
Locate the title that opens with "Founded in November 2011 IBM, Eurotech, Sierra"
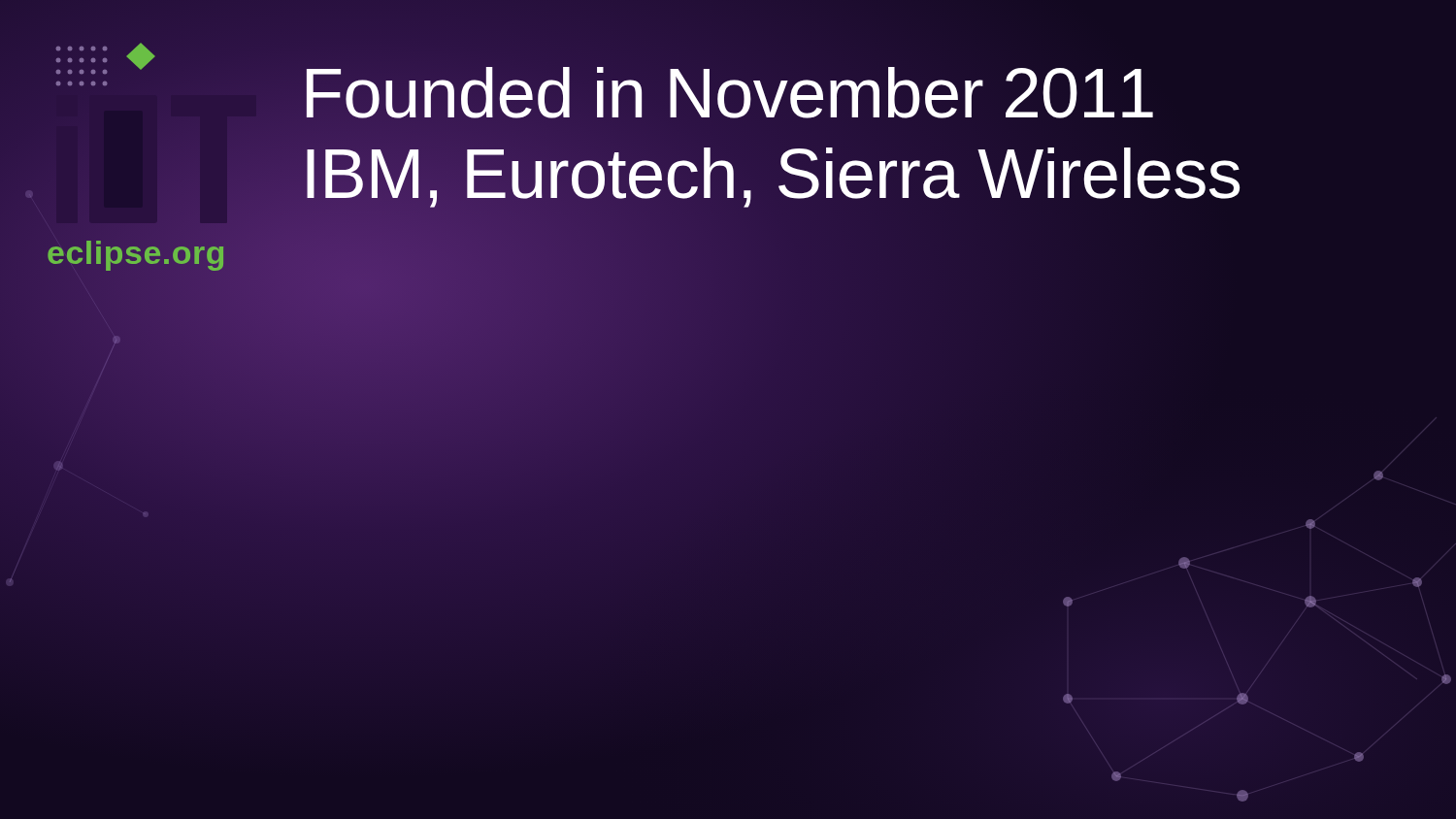coord(771,134)
